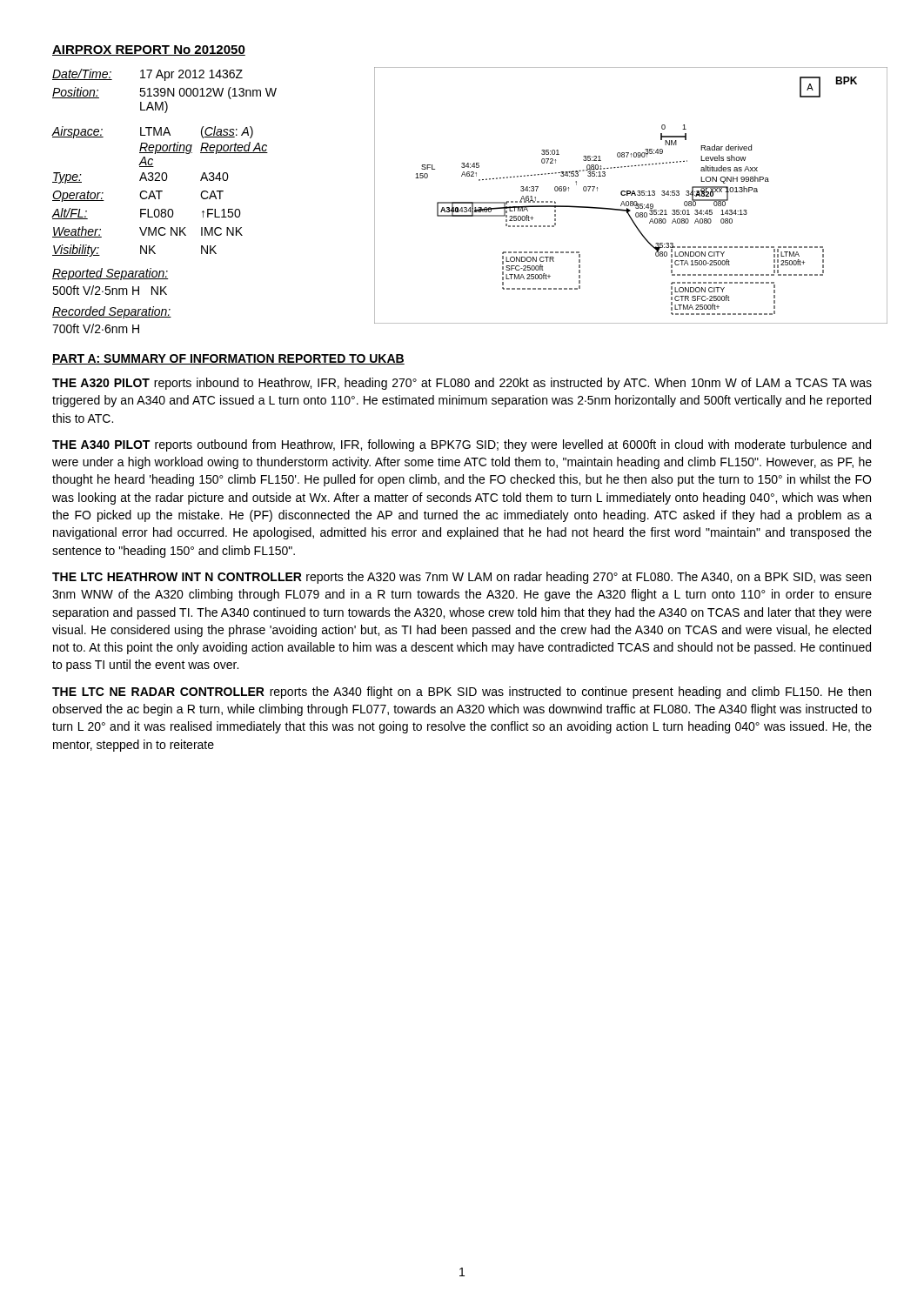Point to the element starting "PART A: SUMMARY OF INFORMATION REPORTED TO UKAB"

pos(228,358)
